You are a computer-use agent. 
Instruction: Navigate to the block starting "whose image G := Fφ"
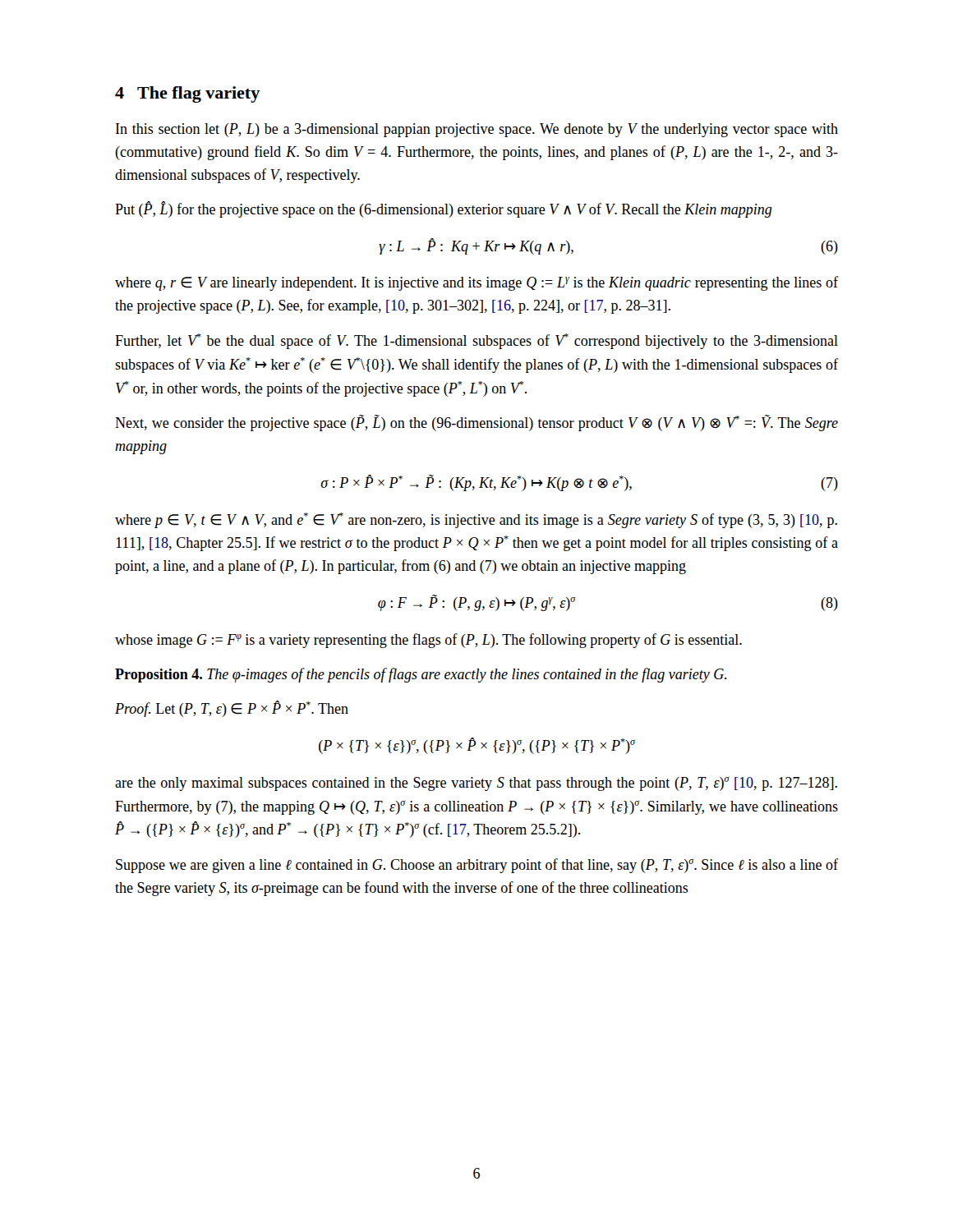click(x=476, y=640)
